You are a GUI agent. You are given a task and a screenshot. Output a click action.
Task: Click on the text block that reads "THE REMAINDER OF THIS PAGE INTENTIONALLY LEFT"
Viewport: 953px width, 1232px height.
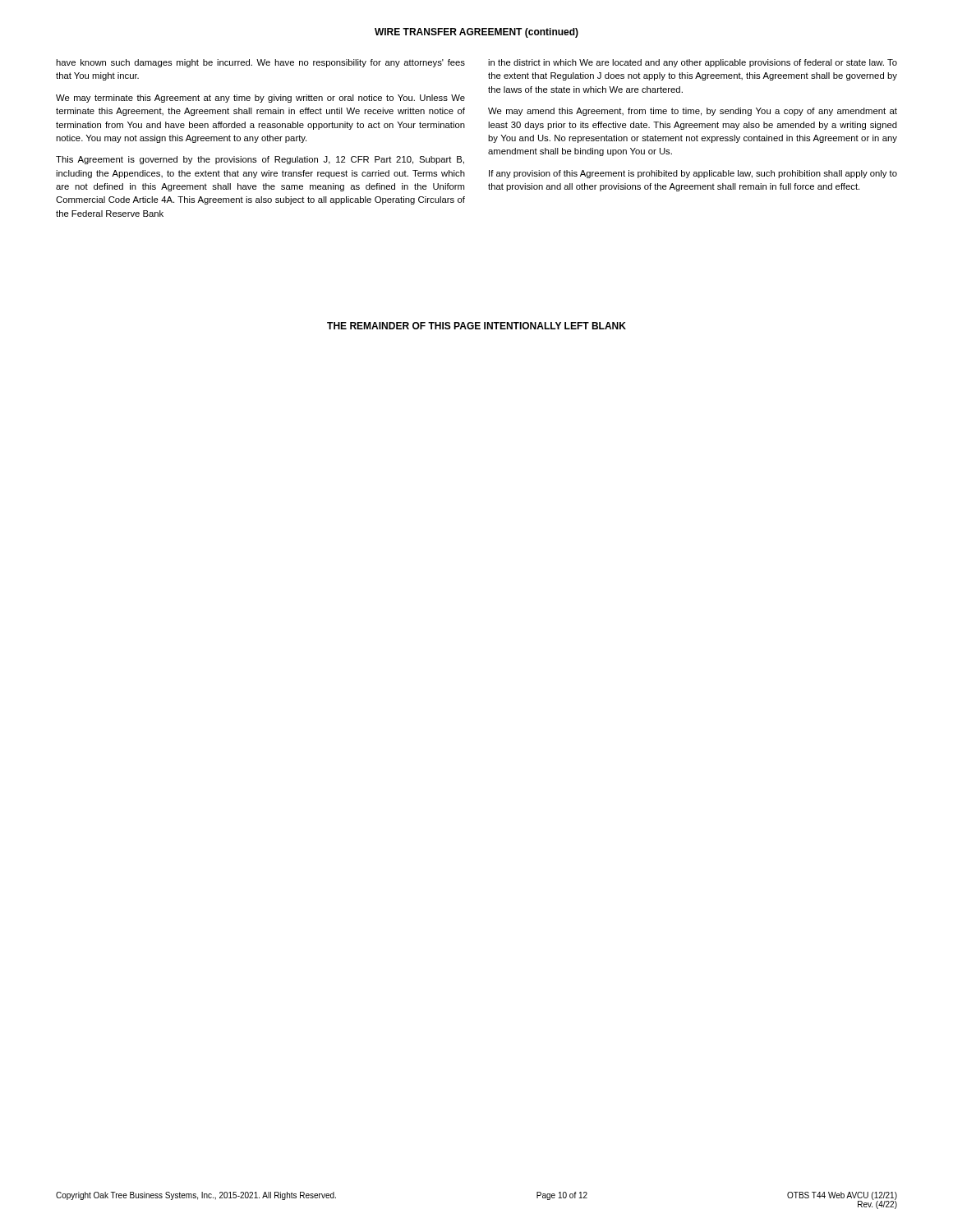click(476, 326)
